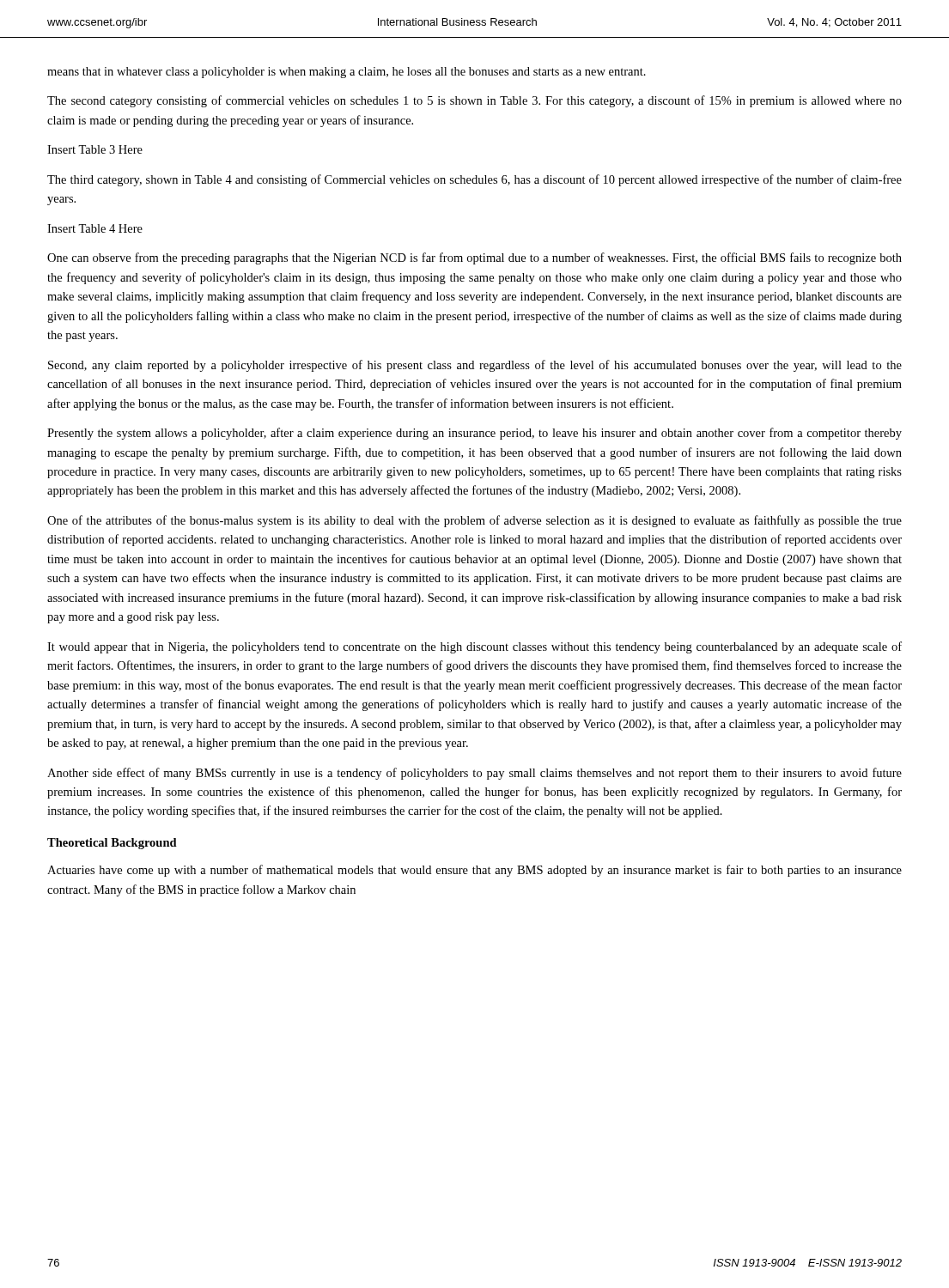
Task: Click on the passage starting "means that in whatever class a"
Action: click(474, 71)
